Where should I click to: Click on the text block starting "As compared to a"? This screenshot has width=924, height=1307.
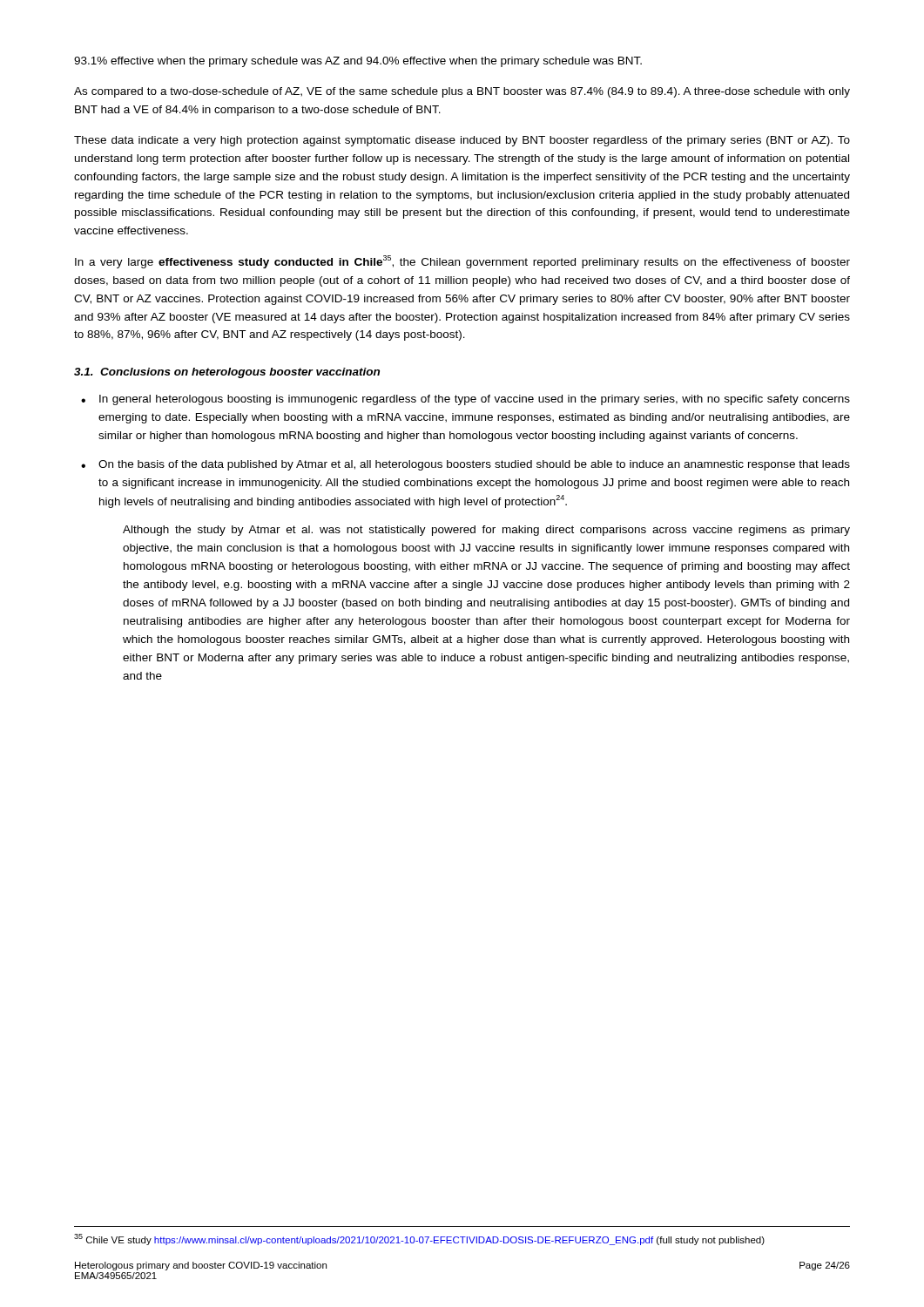pos(462,100)
